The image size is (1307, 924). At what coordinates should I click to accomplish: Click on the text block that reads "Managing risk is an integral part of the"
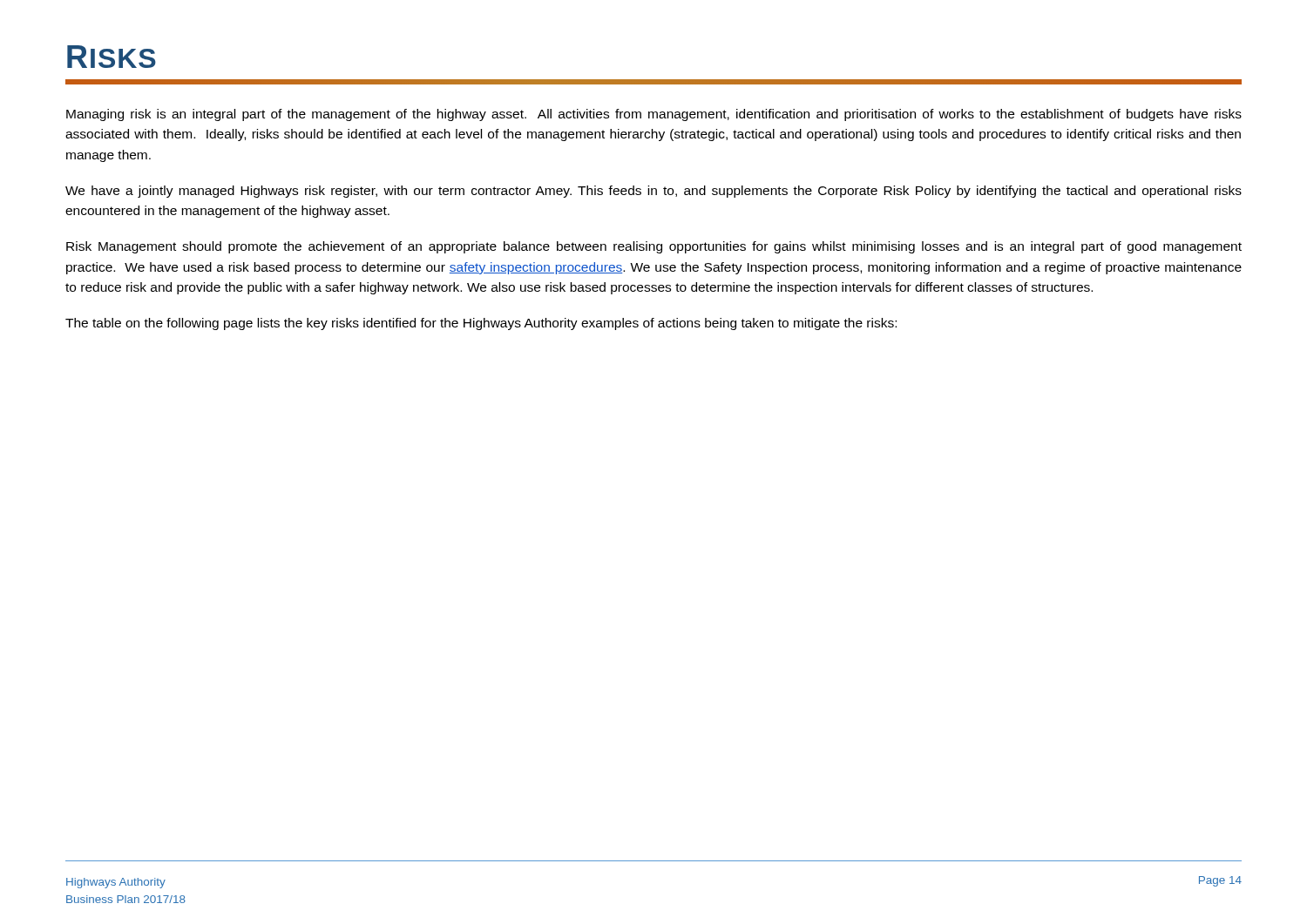click(x=654, y=134)
